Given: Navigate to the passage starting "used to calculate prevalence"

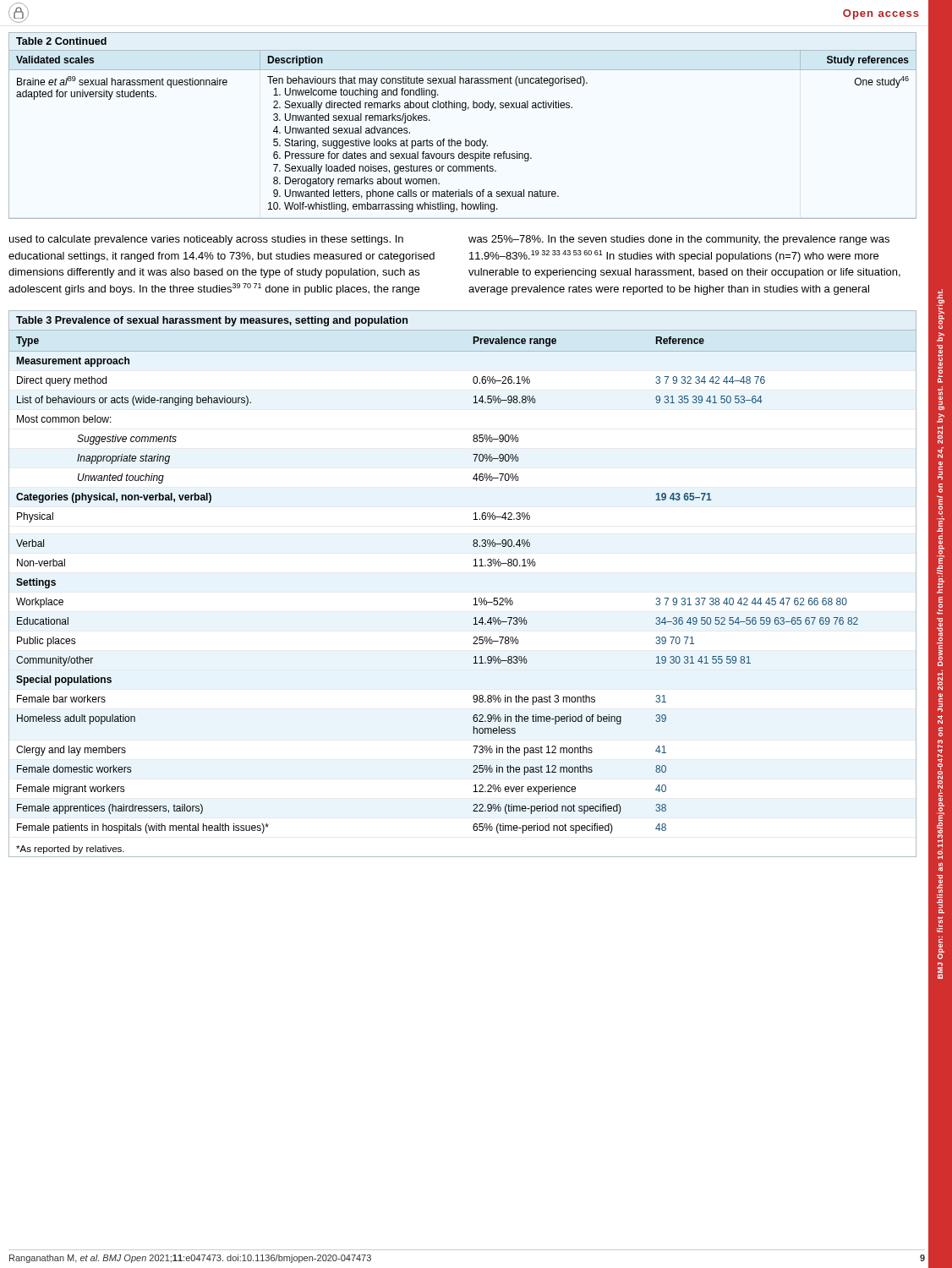Looking at the screenshot, I should point(462,264).
